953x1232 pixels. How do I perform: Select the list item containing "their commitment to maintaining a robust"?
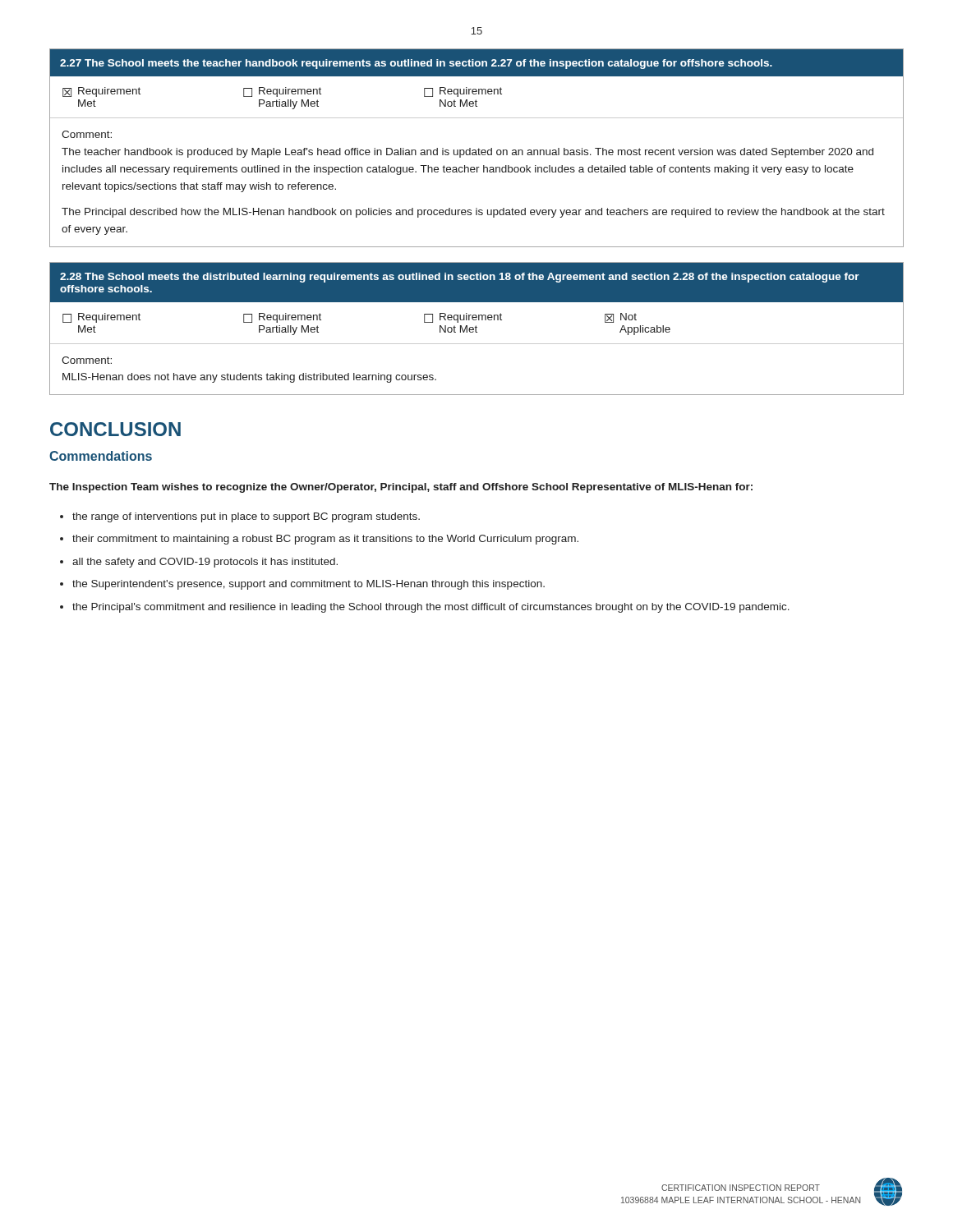click(x=326, y=539)
